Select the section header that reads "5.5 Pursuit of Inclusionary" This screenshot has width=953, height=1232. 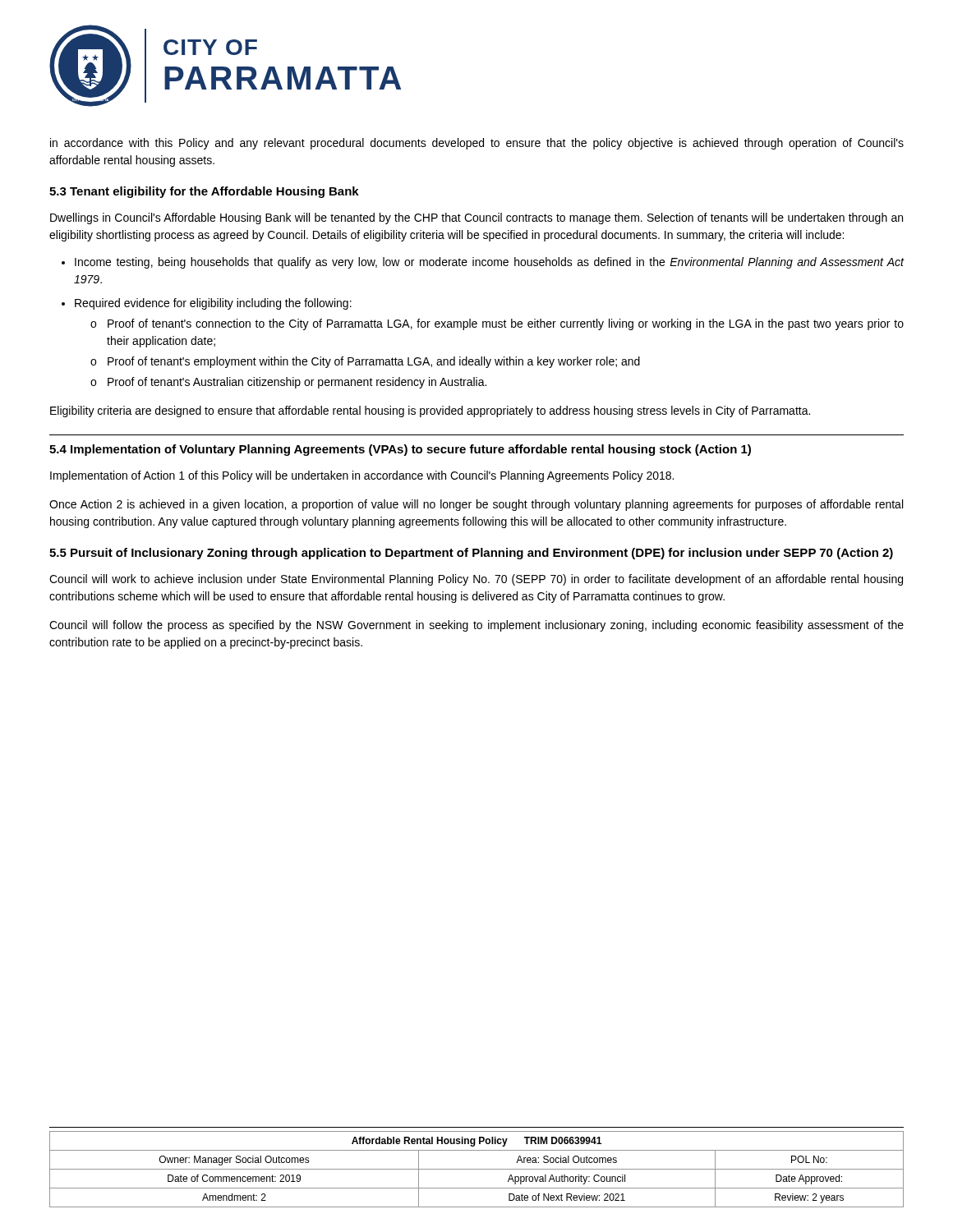(x=476, y=552)
